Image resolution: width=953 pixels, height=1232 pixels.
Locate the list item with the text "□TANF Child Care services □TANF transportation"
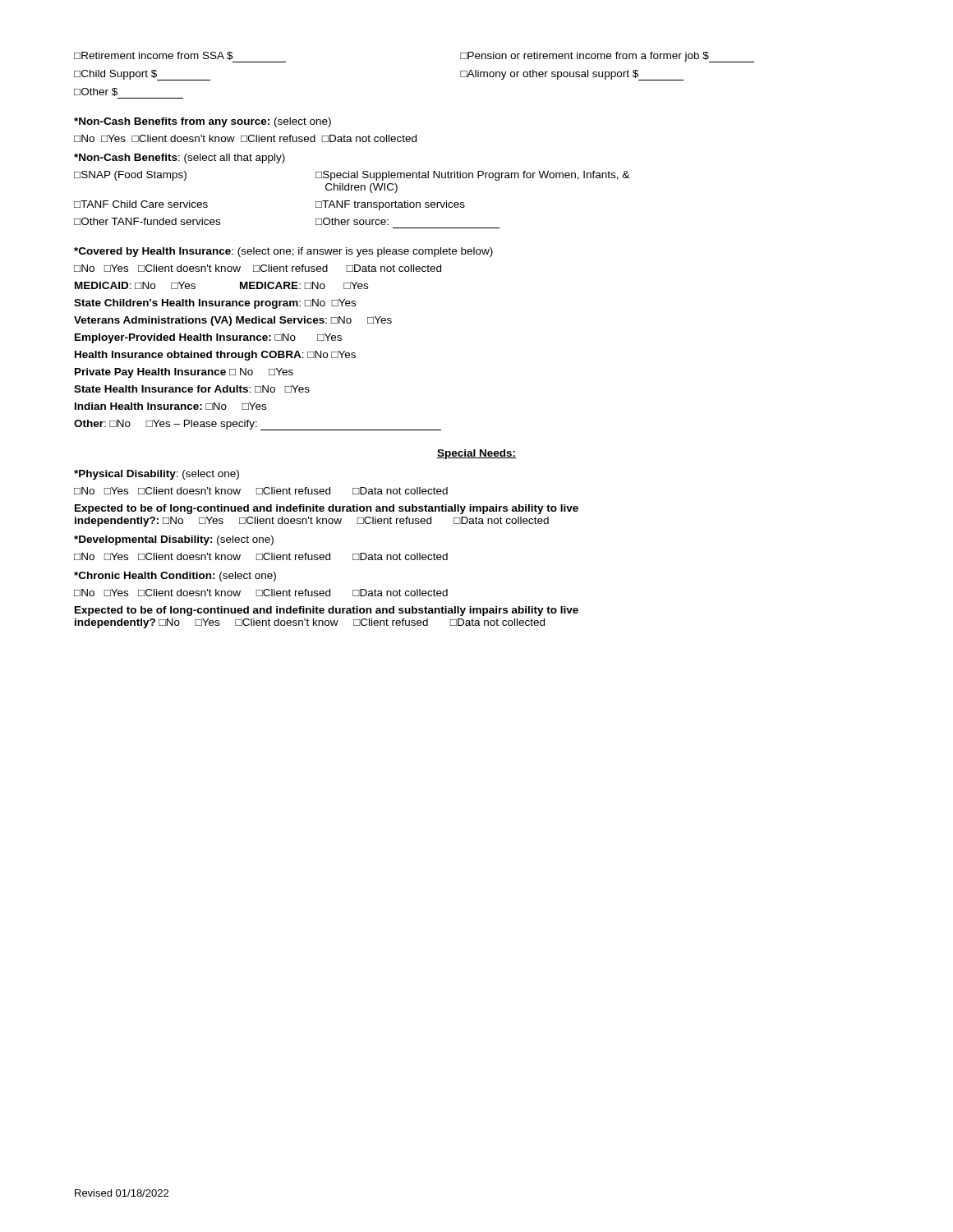tap(476, 204)
